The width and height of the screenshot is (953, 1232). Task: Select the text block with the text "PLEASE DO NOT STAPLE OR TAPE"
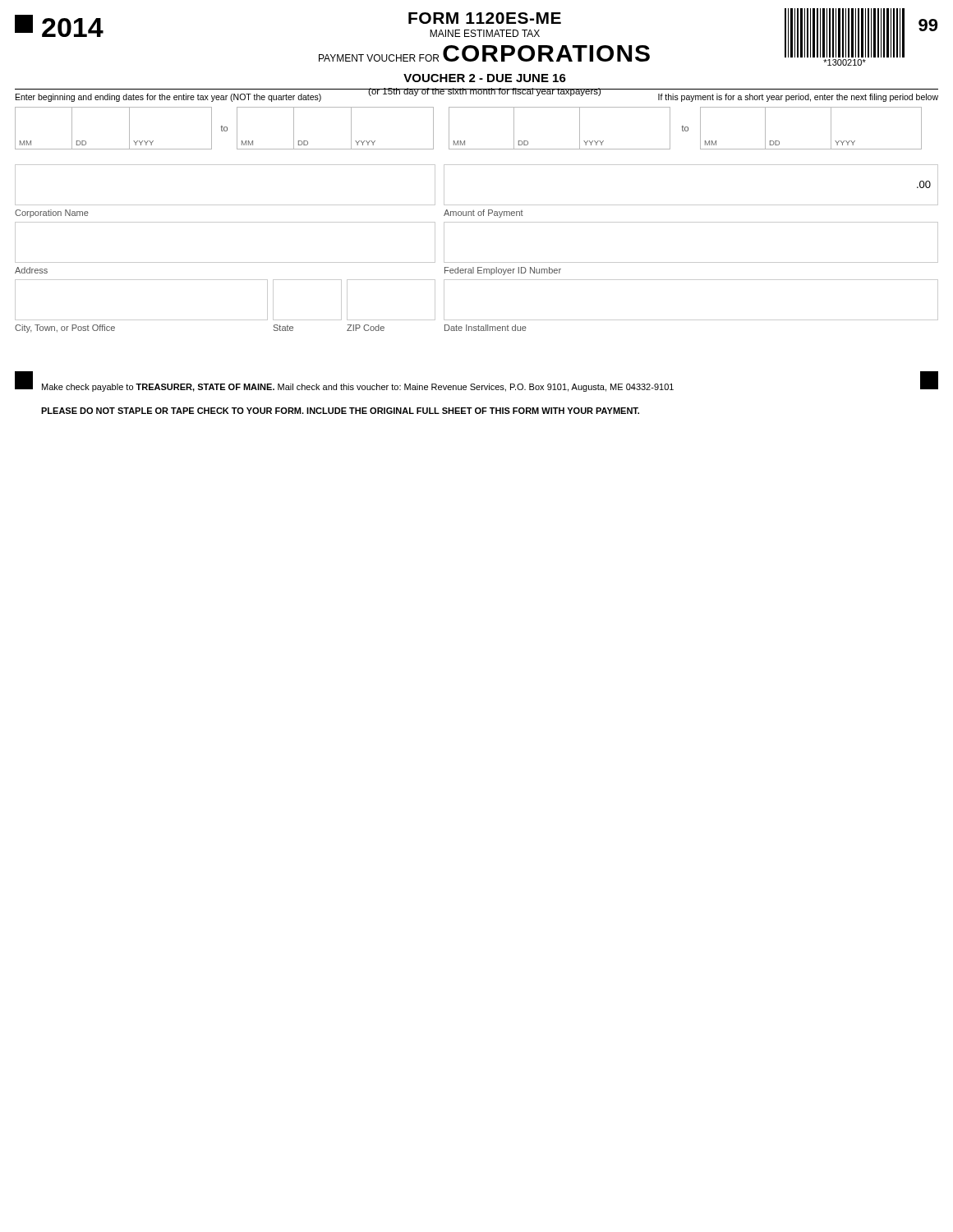(341, 411)
